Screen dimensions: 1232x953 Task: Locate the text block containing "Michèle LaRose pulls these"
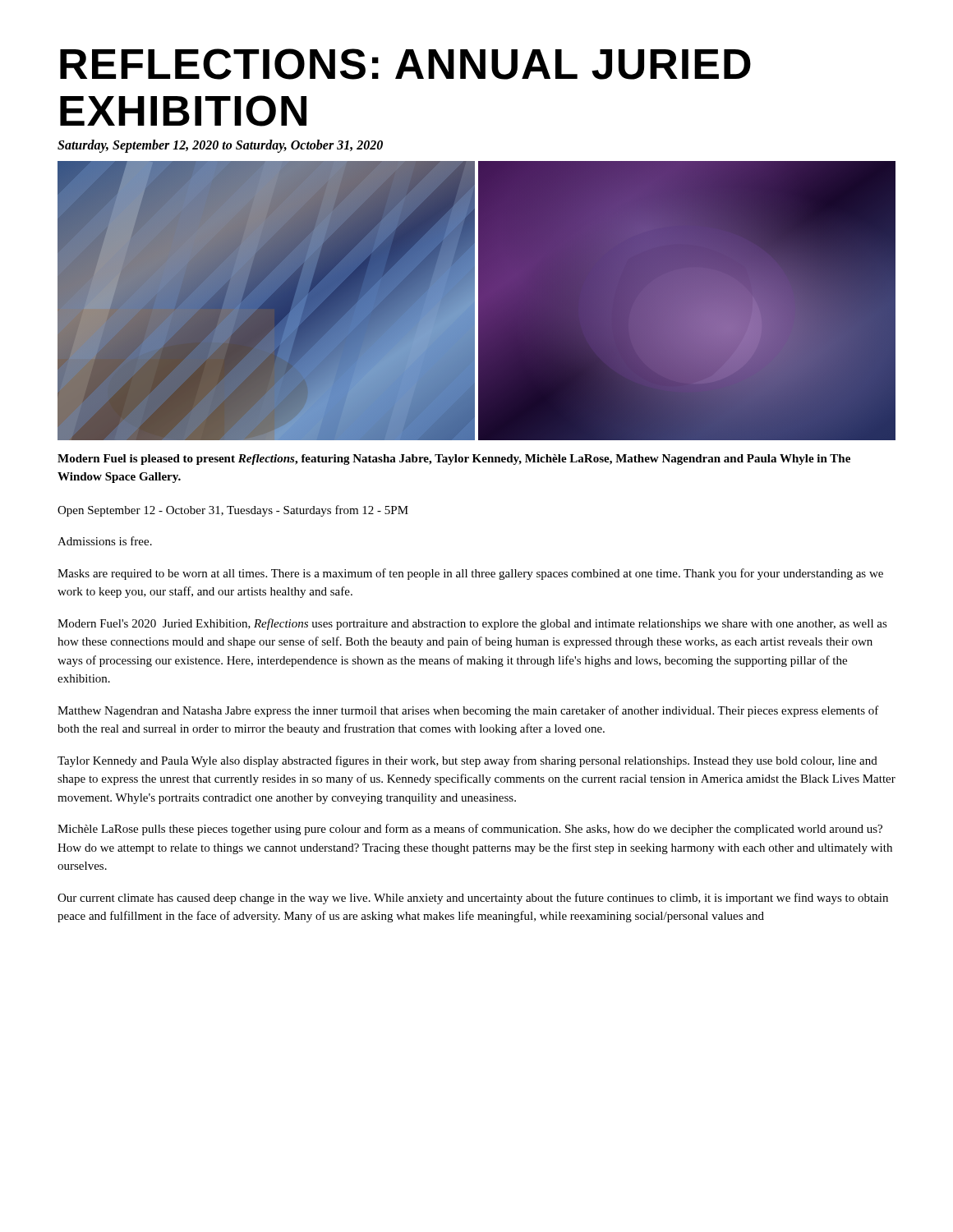point(476,848)
